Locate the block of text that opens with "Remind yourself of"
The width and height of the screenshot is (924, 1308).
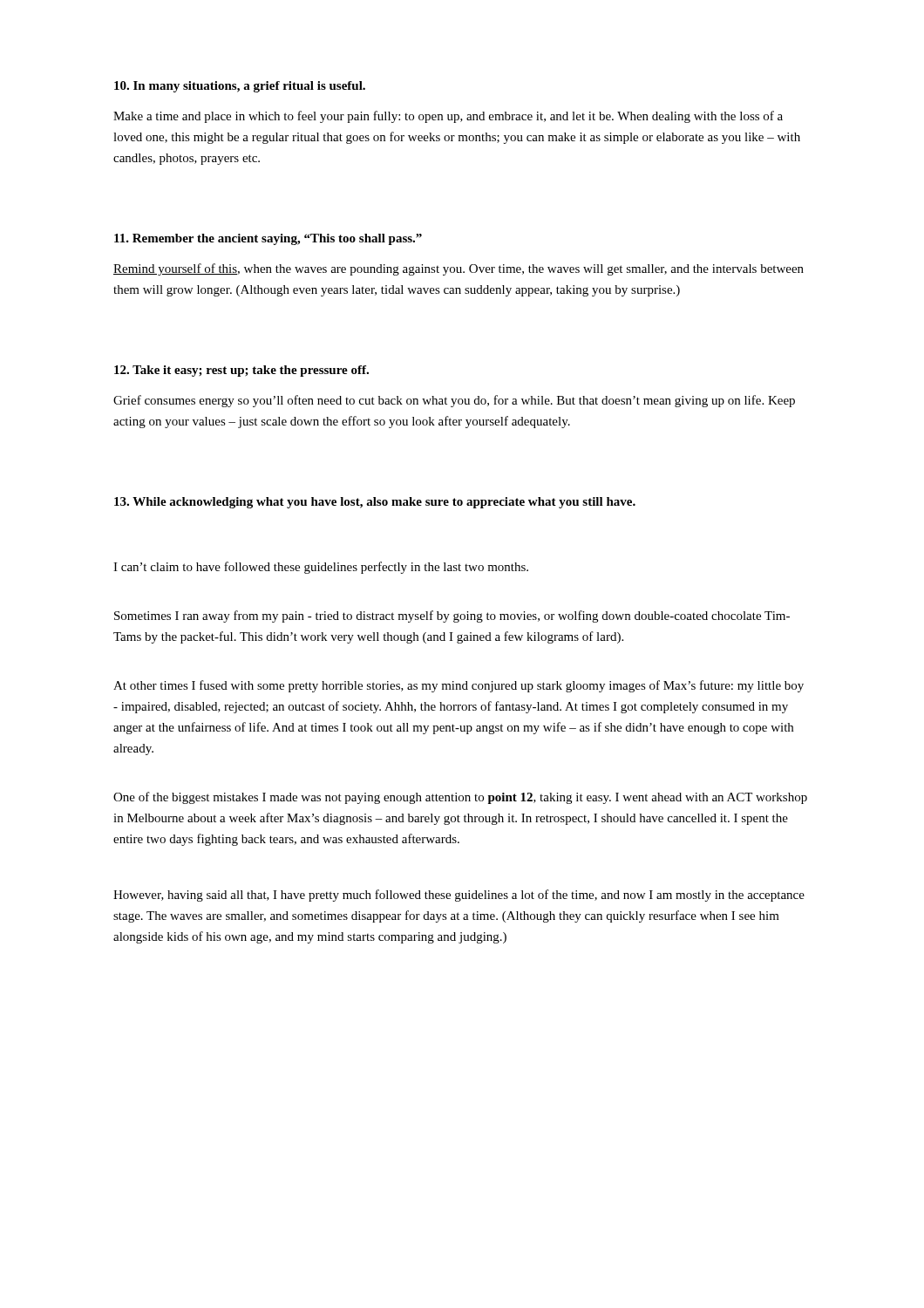[459, 279]
